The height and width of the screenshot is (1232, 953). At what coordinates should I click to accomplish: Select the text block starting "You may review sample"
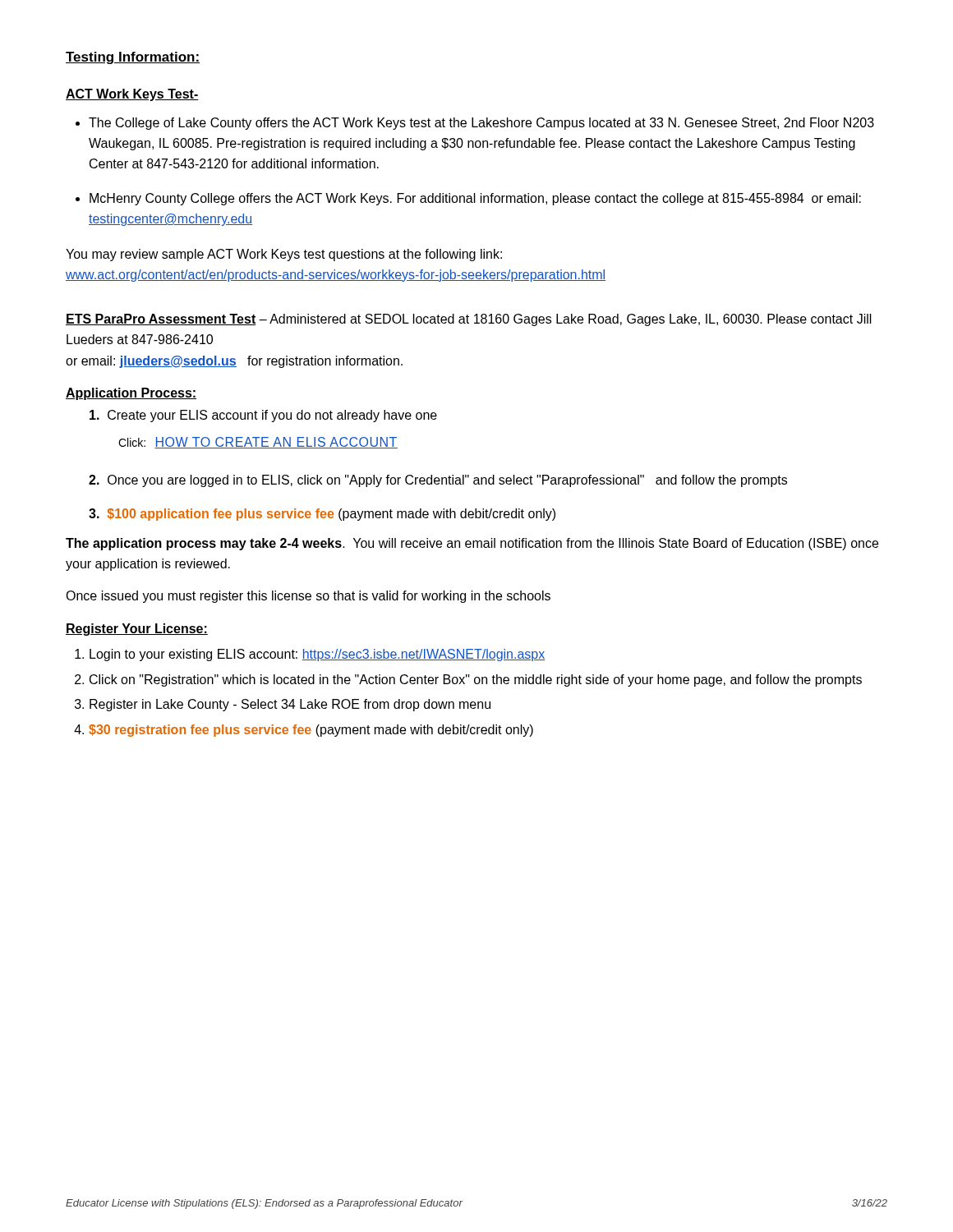[x=336, y=264]
